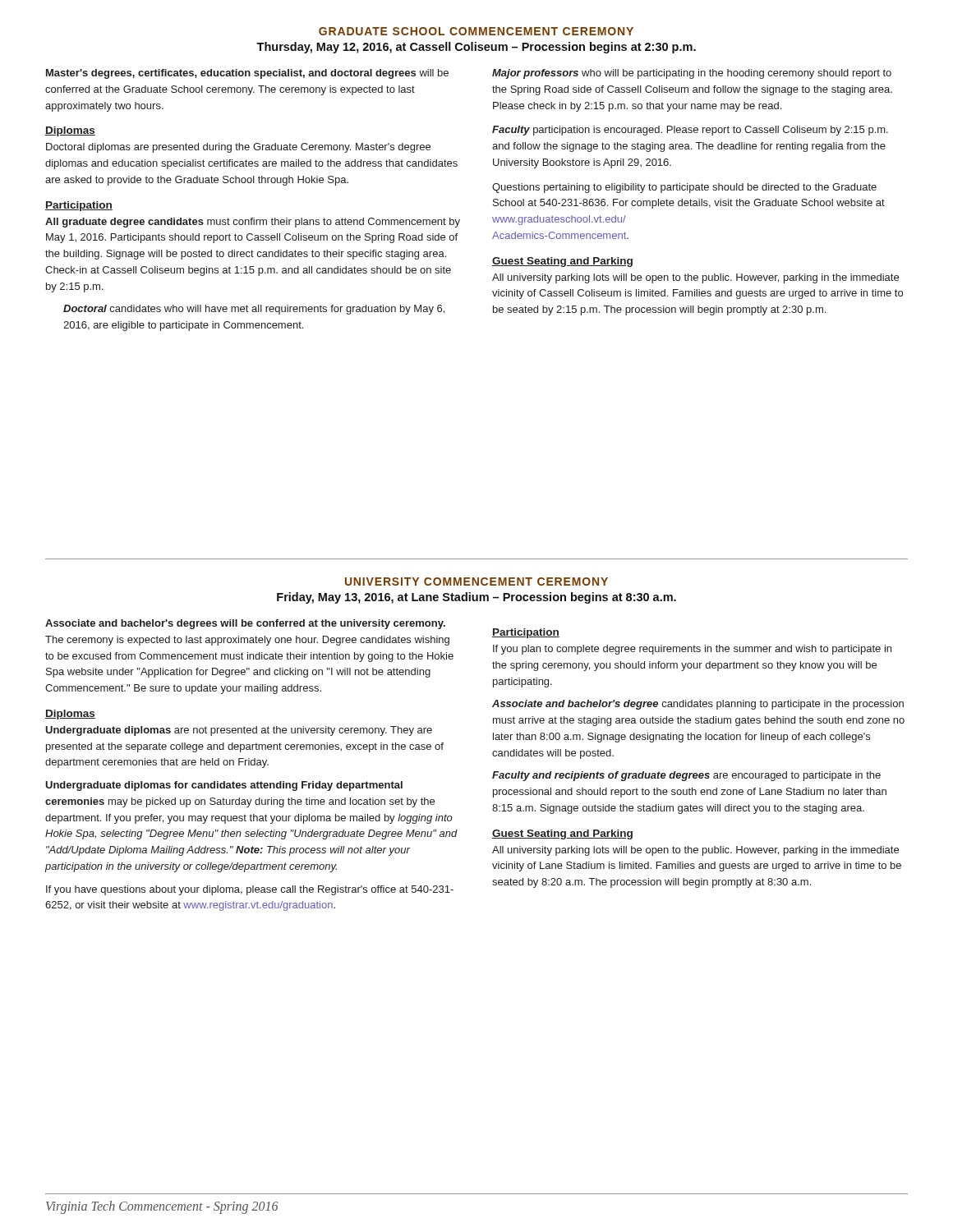Locate the section header with the text "Graduate School Commencement Ceremony"

[476, 39]
